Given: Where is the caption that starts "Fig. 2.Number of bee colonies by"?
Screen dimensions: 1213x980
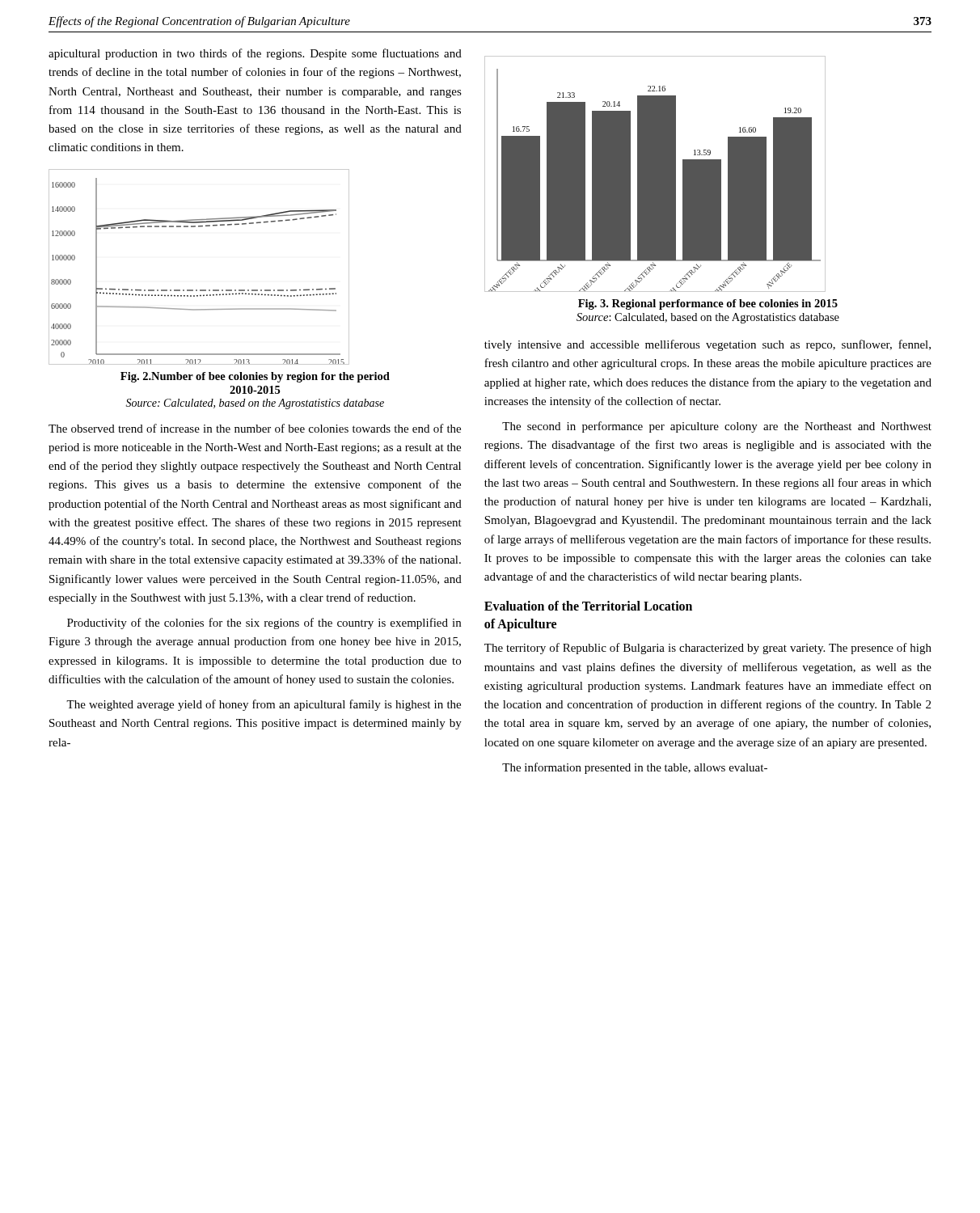Looking at the screenshot, I should tap(255, 382).
